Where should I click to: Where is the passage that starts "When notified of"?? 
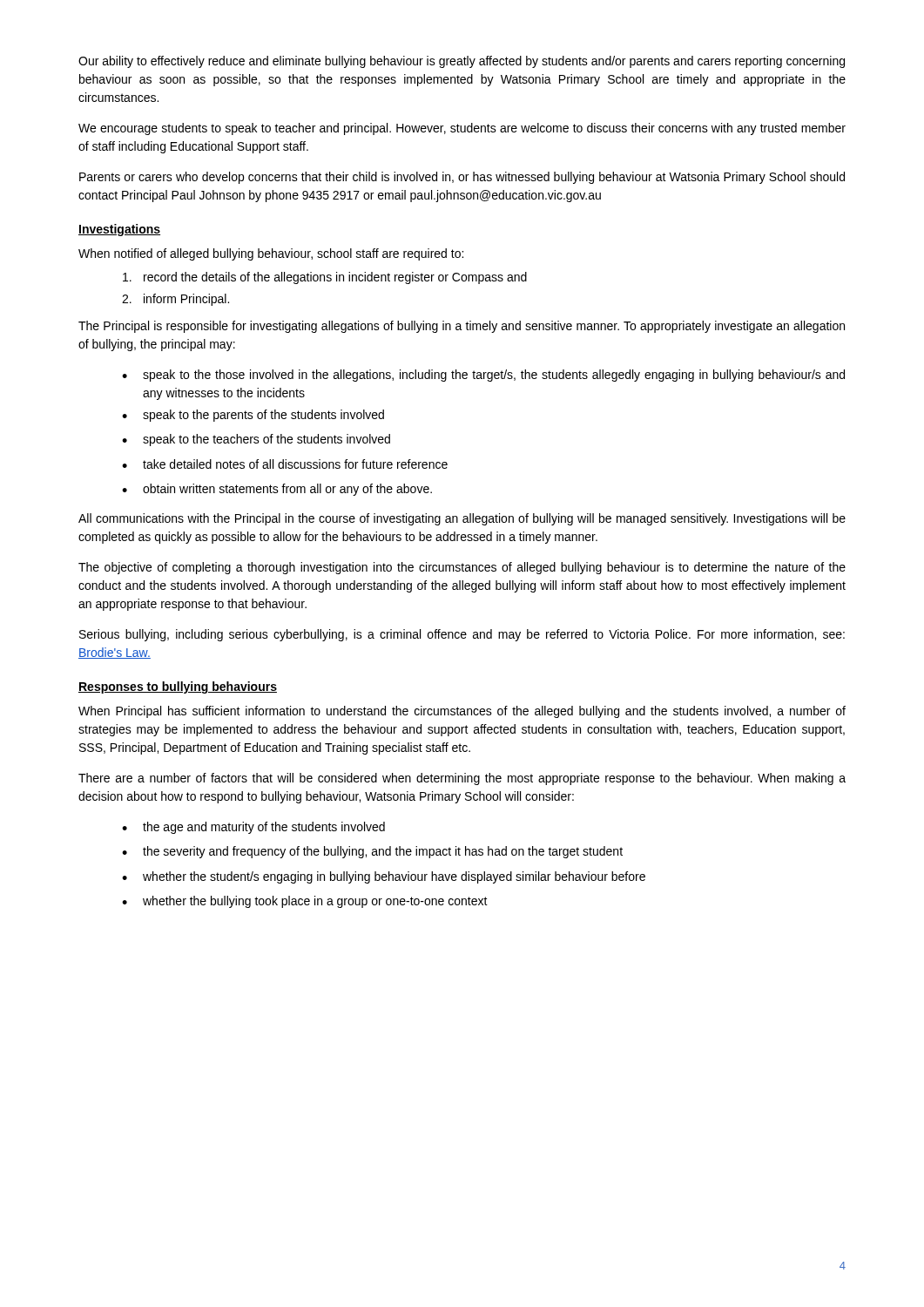[x=271, y=254]
